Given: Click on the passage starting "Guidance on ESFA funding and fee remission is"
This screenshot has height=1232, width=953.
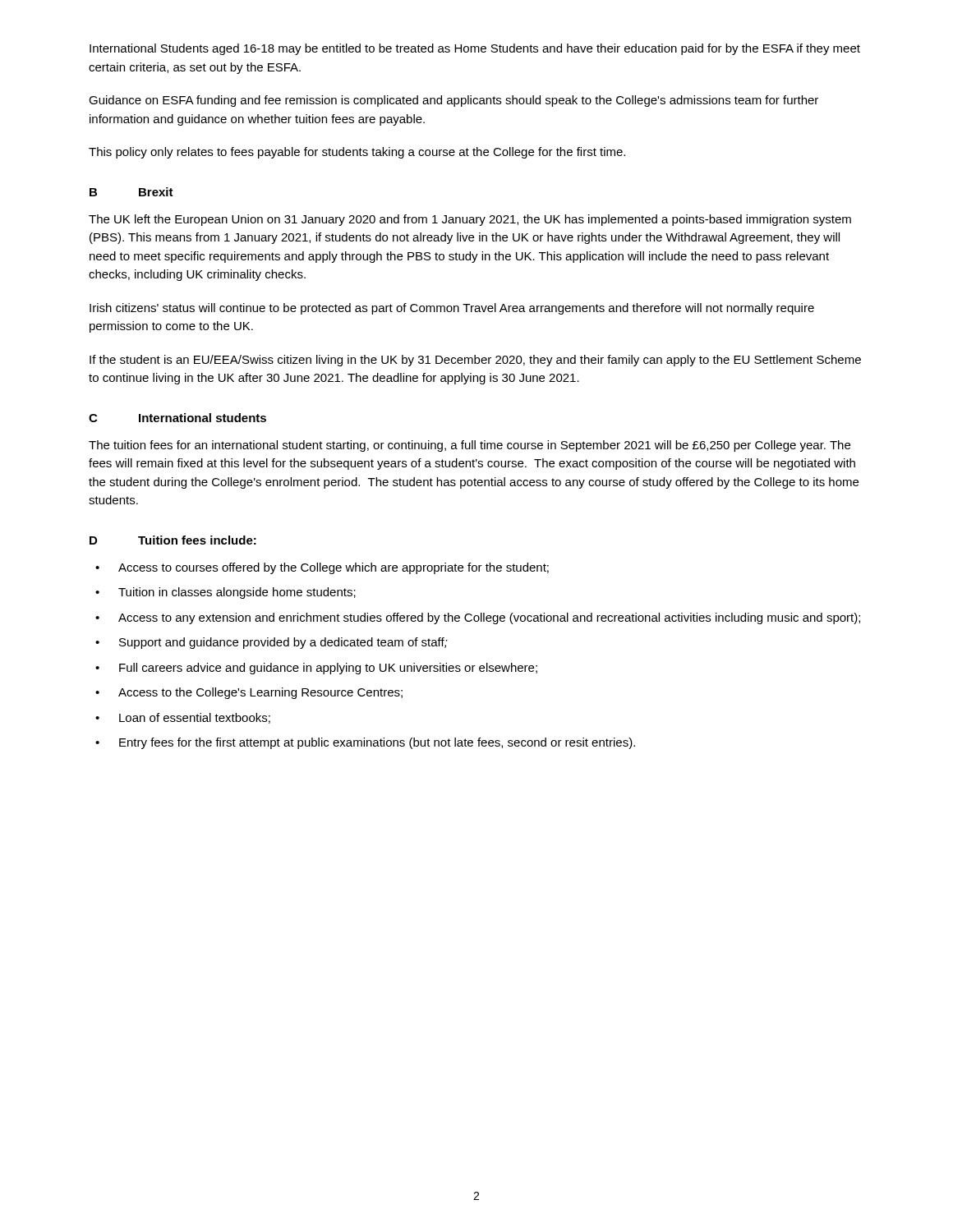Looking at the screenshot, I should click(x=454, y=109).
